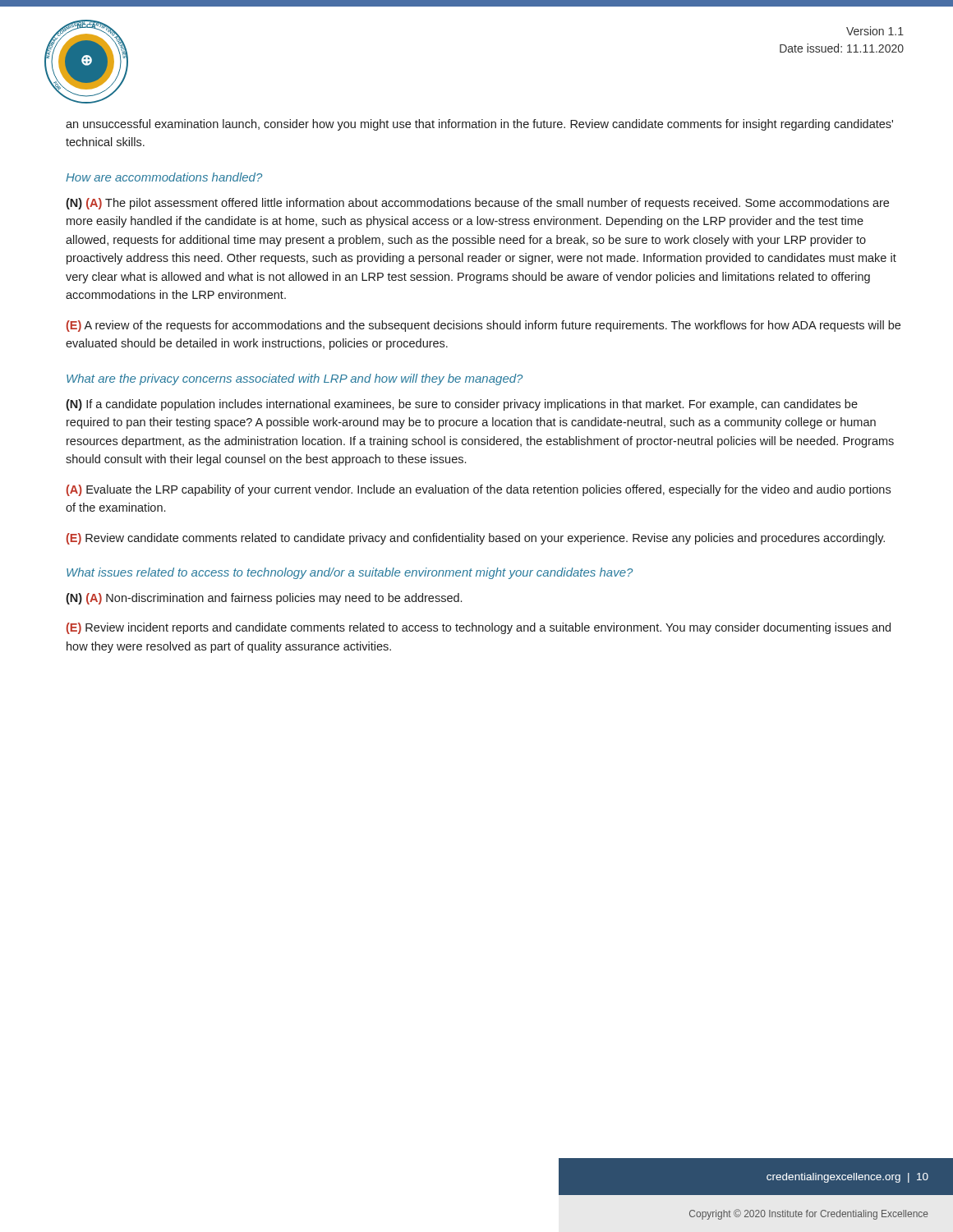
Task: Locate the block of text that opens with "(E) Review incident reports and candidate comments"
Action: point(479,637)
